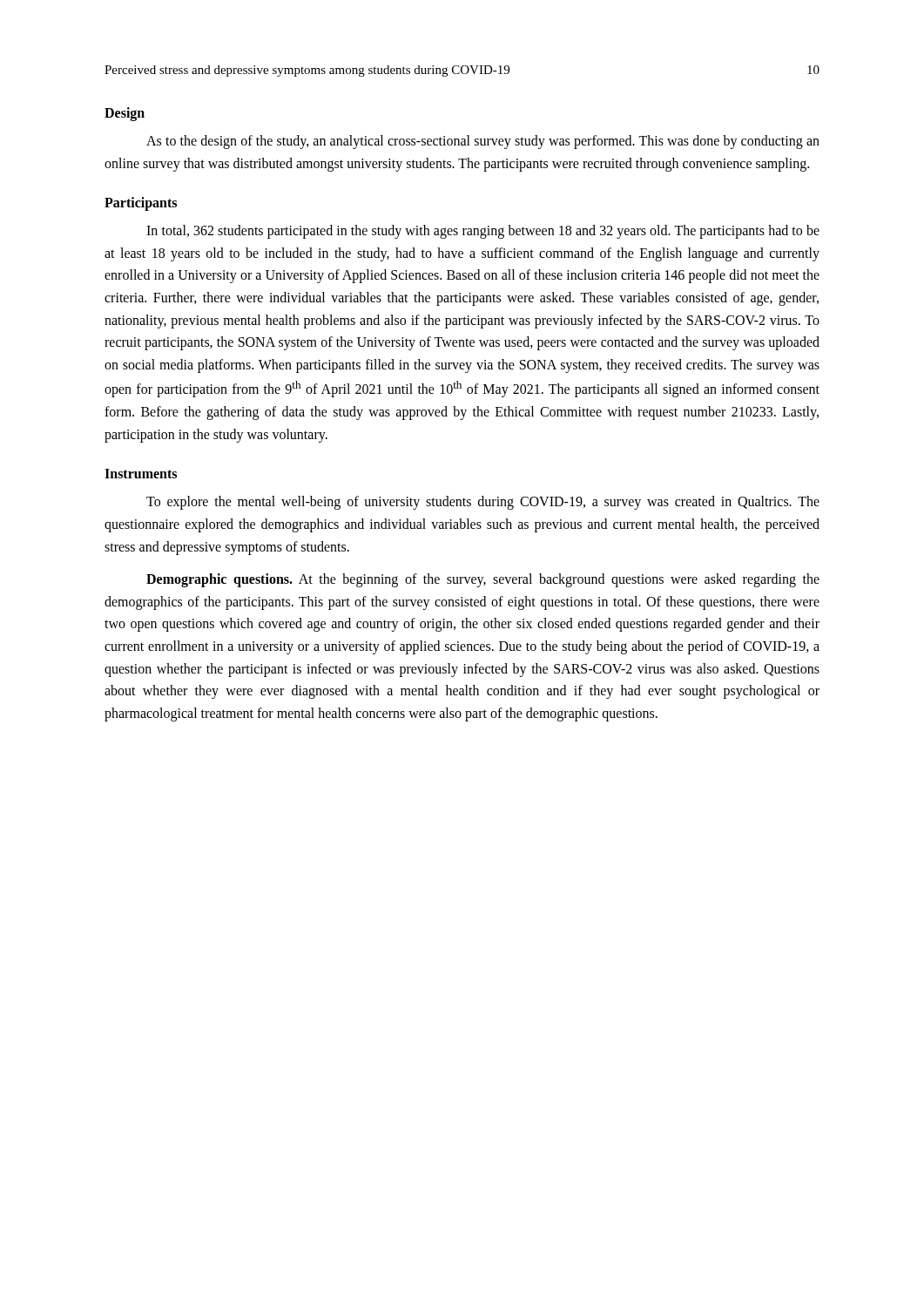Screen dimensions: 1307x924
Task: Navigate to the text block starting "In total, 362 students"
Action: click(462, 332)
